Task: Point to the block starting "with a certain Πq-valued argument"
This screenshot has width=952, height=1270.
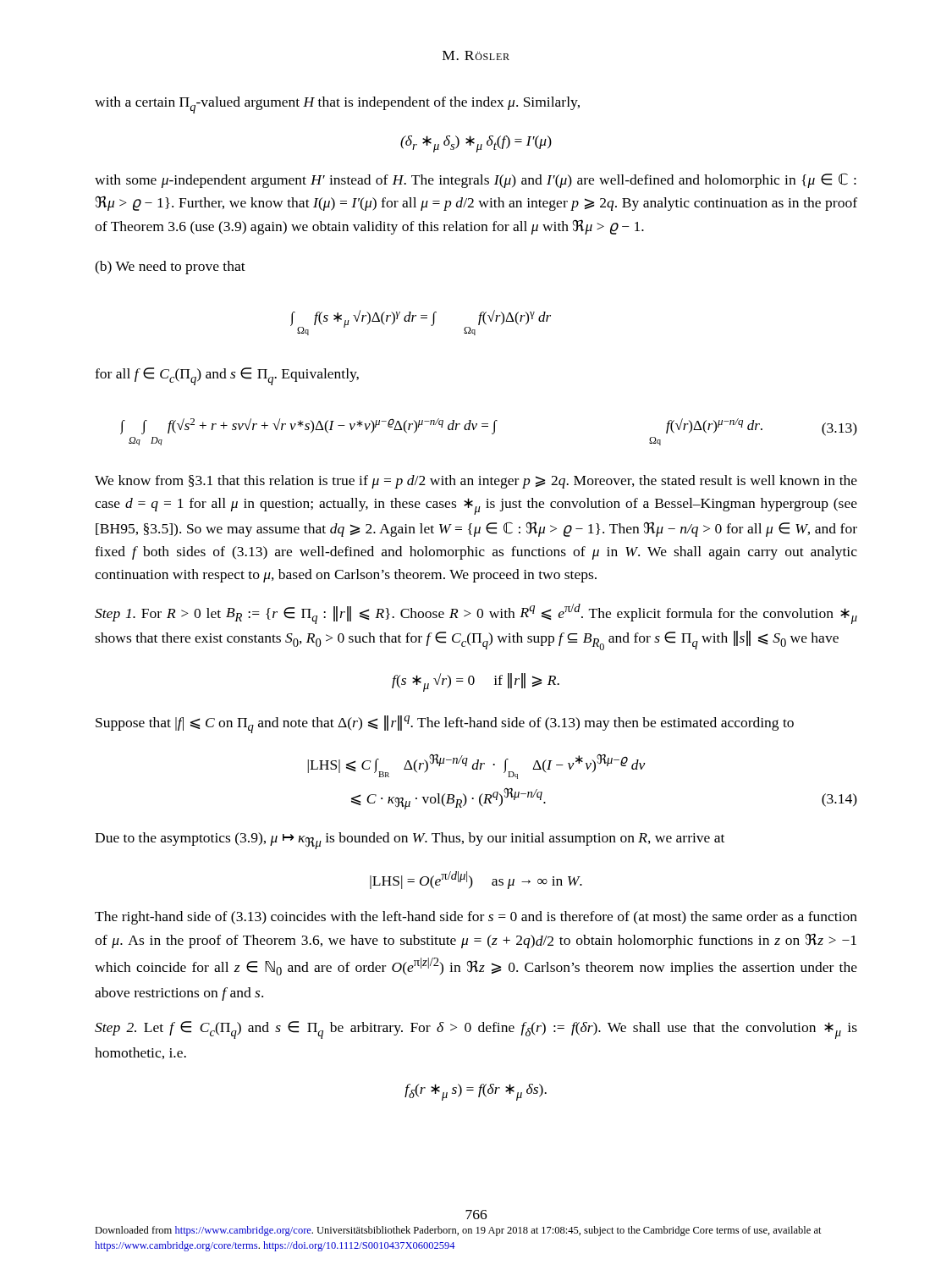Action: [338, 103]
